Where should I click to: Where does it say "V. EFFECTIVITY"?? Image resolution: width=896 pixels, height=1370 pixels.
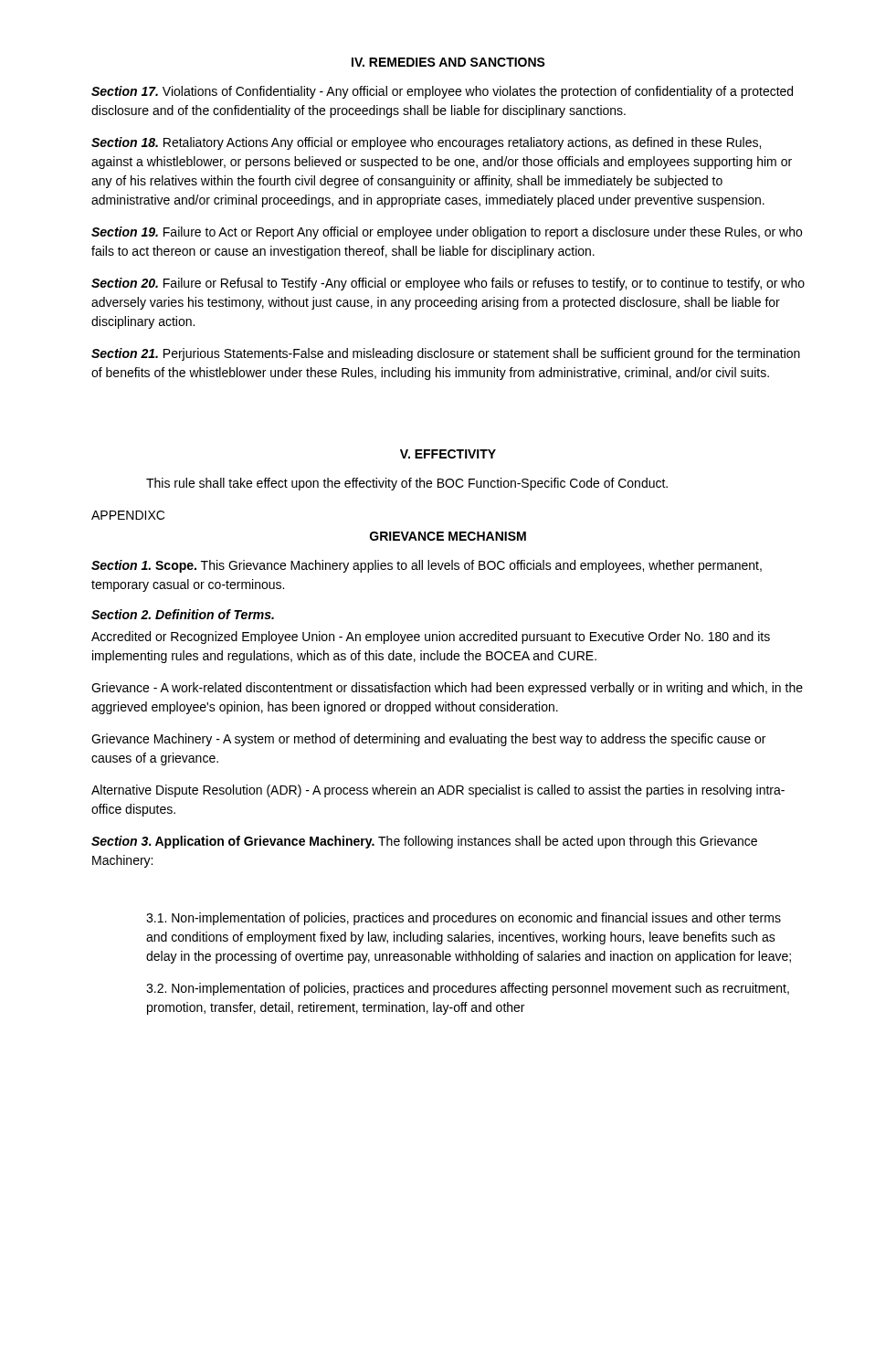(x=448, y=454)
